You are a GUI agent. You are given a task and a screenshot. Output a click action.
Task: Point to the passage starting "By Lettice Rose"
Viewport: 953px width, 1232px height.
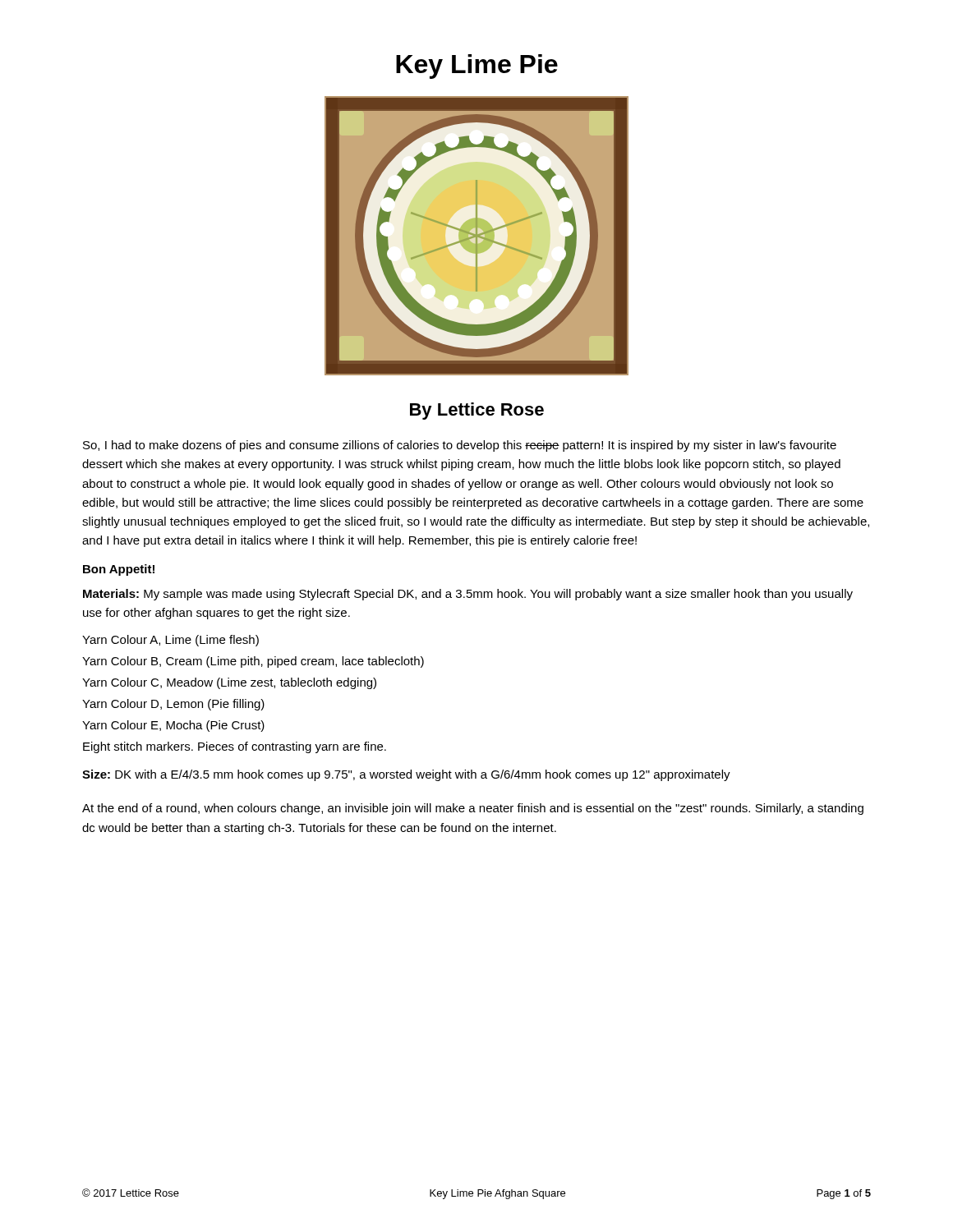click(476, 409)
